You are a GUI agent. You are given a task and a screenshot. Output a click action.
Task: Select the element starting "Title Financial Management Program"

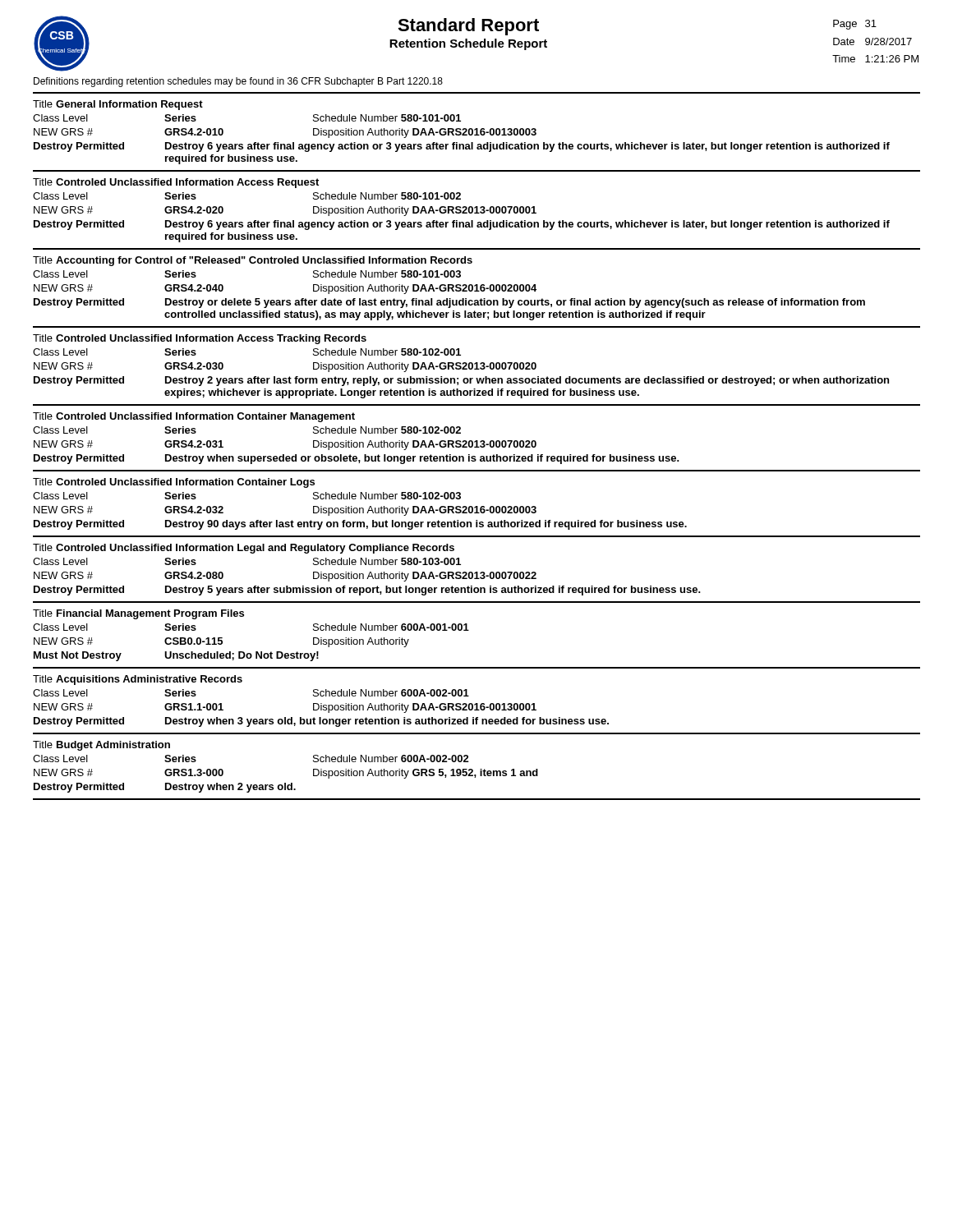[x=476, y=634]
